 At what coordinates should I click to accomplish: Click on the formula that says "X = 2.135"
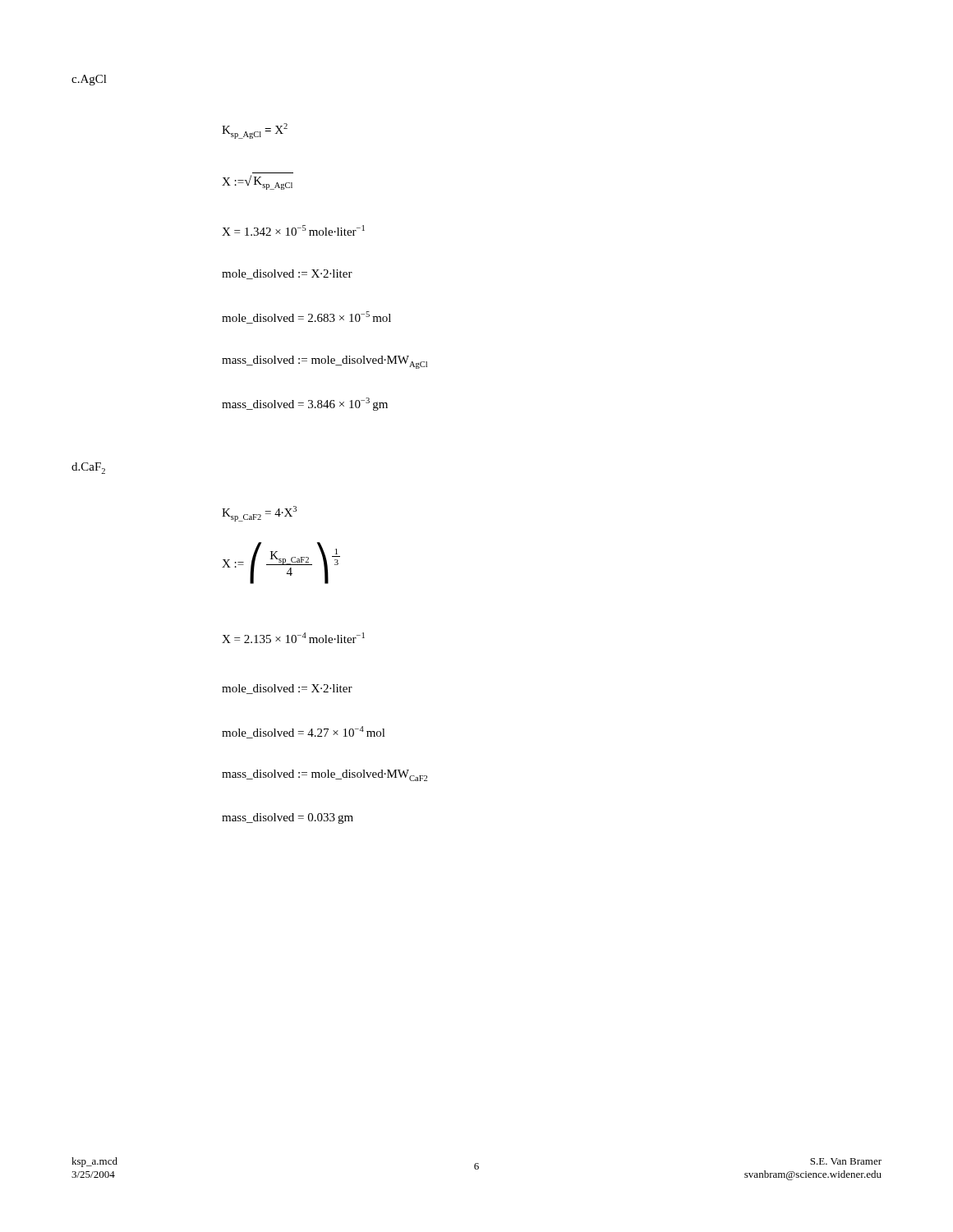(x=294, y=638)
